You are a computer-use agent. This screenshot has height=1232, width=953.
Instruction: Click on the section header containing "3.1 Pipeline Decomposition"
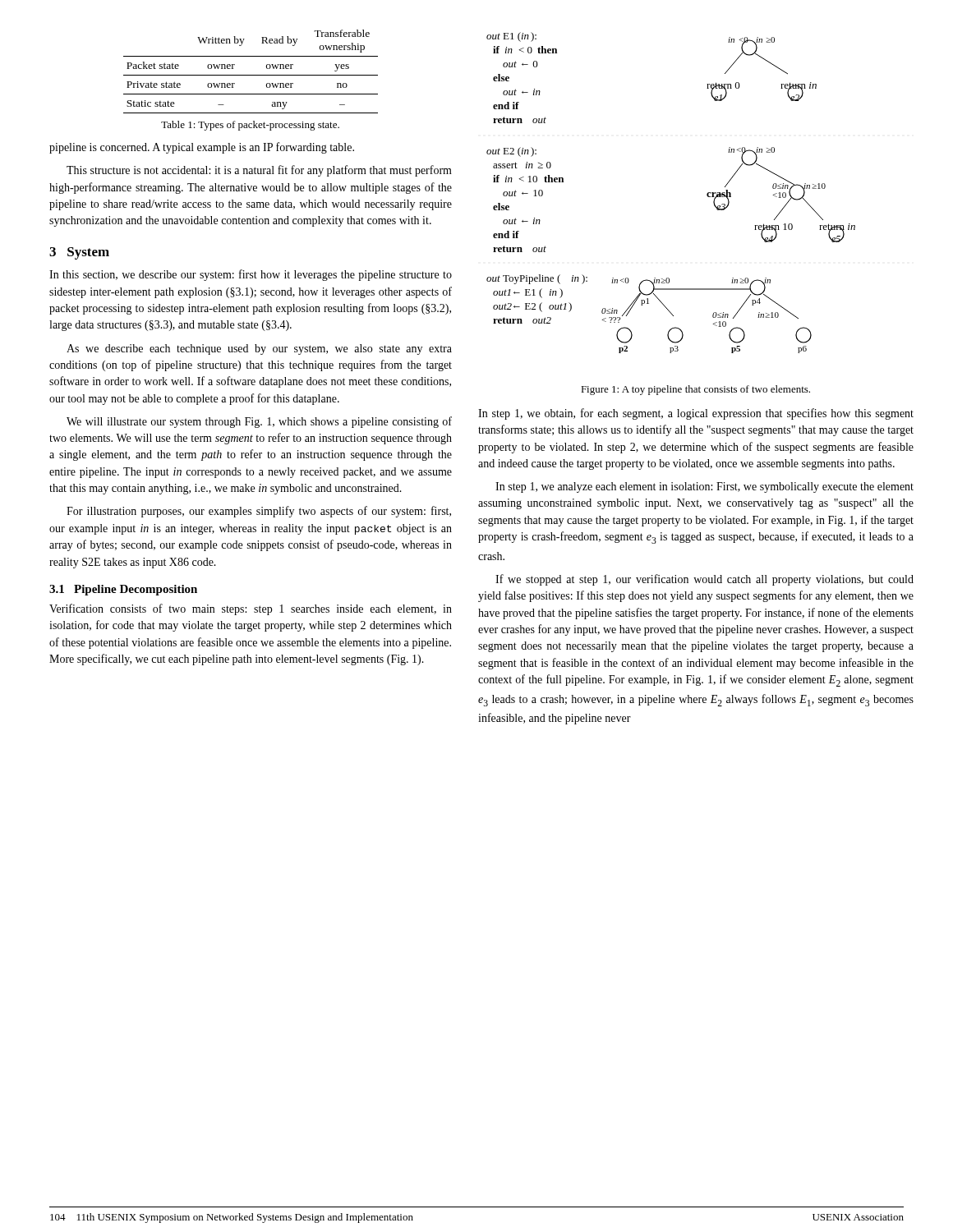(x=123, y=589)
